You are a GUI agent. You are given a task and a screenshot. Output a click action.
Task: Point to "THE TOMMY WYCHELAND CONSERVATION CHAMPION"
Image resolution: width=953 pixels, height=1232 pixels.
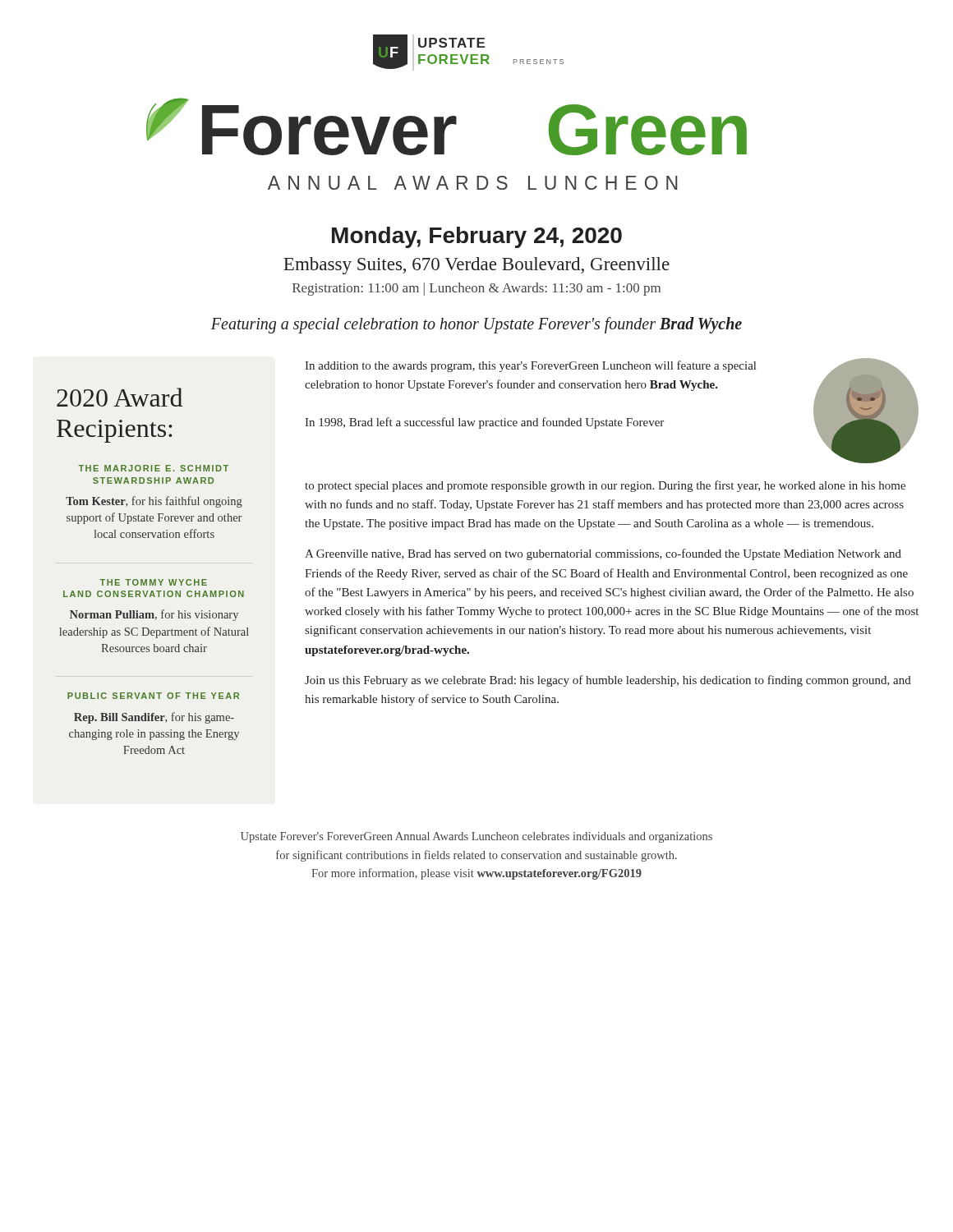click(x=154, y=588)
